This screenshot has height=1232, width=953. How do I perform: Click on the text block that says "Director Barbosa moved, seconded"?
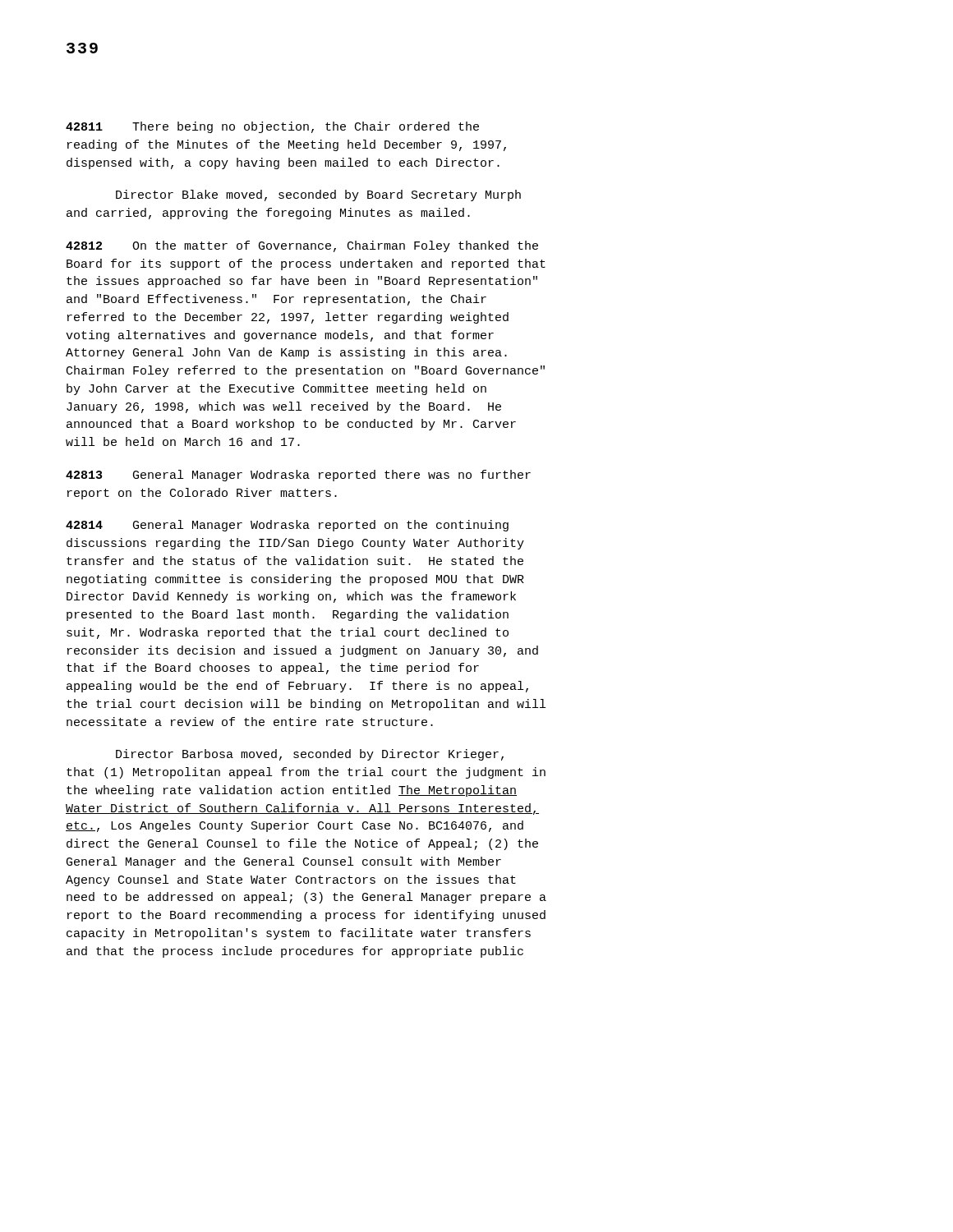click(x=306, y=854)
